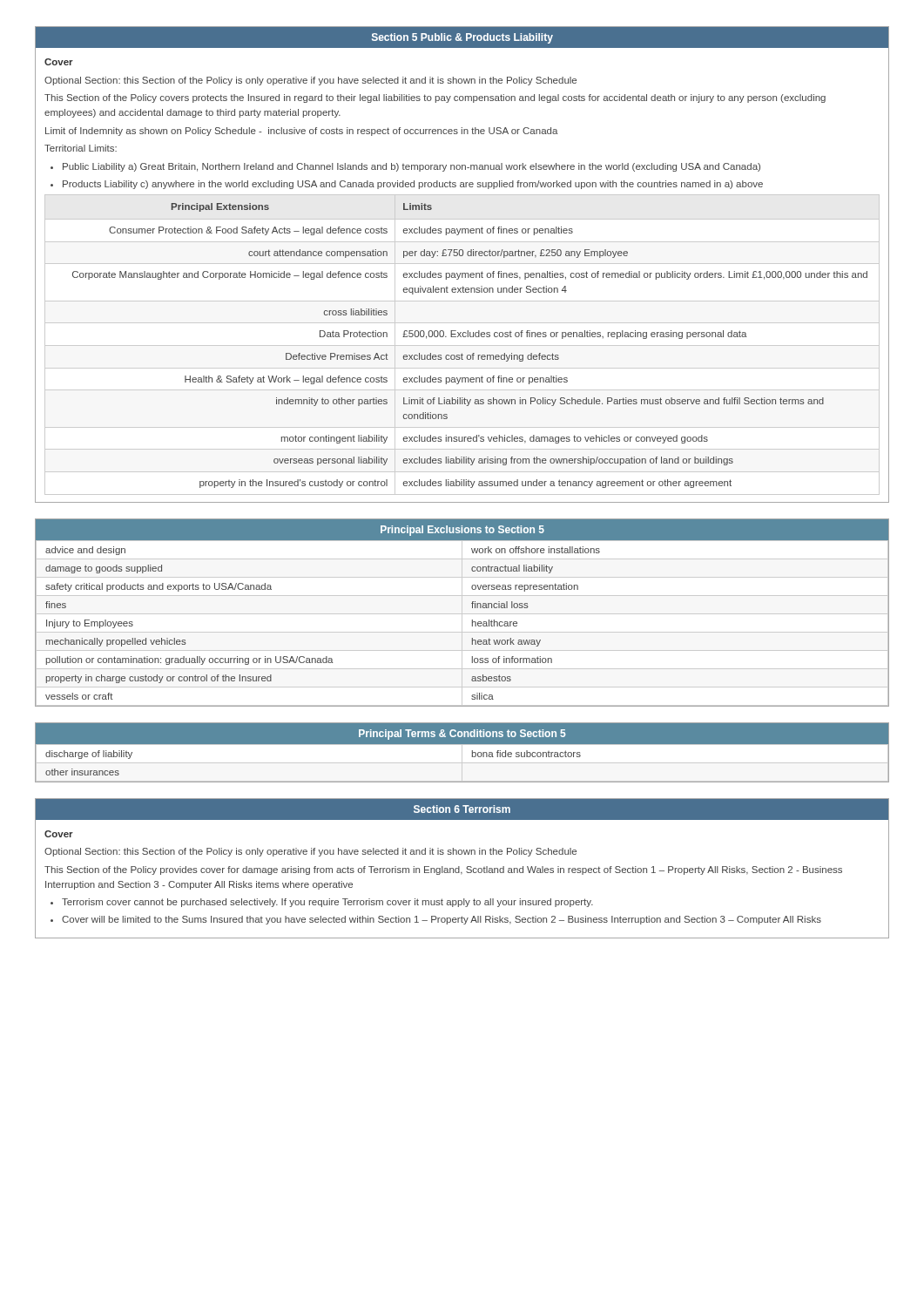This screenshot has height=1307, width=924.
Task: Locate the text "Section 5 Public & Products Liability"
Action: pos(462,37)
